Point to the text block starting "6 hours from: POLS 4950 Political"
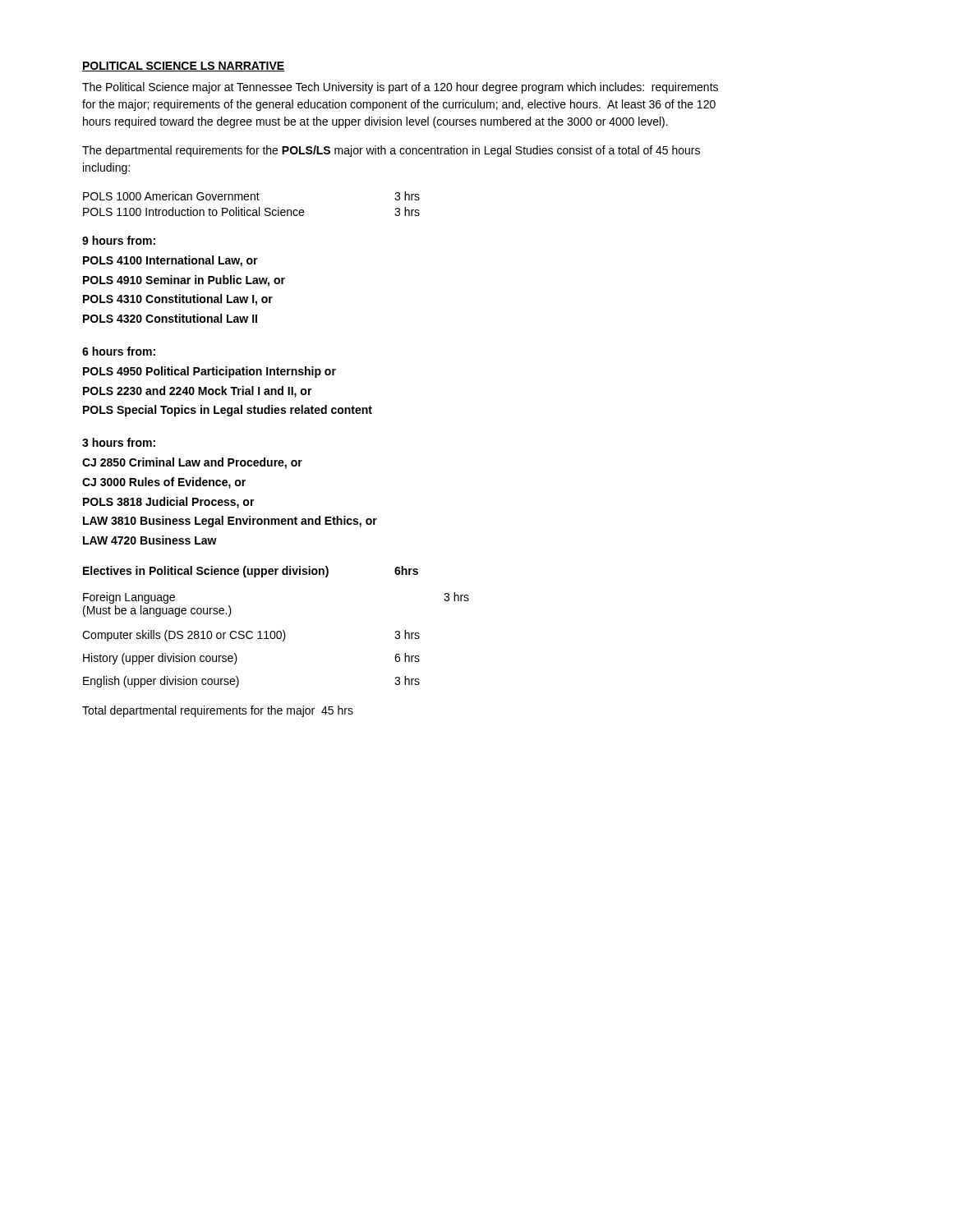953x1232 pixels. tap(227, 381)
